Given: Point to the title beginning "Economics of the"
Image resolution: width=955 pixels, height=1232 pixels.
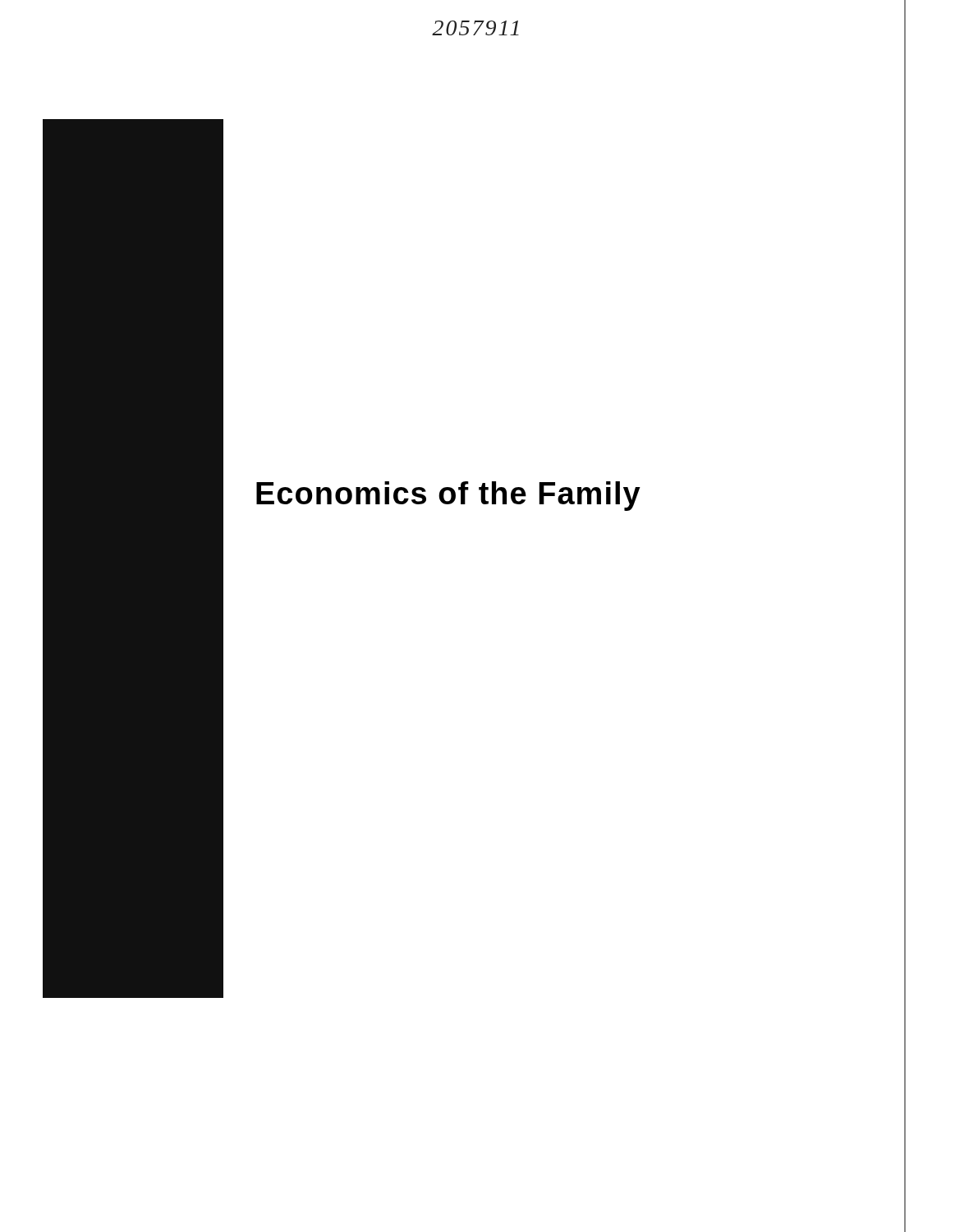Looking at the screenshot, I should (542, 494).
